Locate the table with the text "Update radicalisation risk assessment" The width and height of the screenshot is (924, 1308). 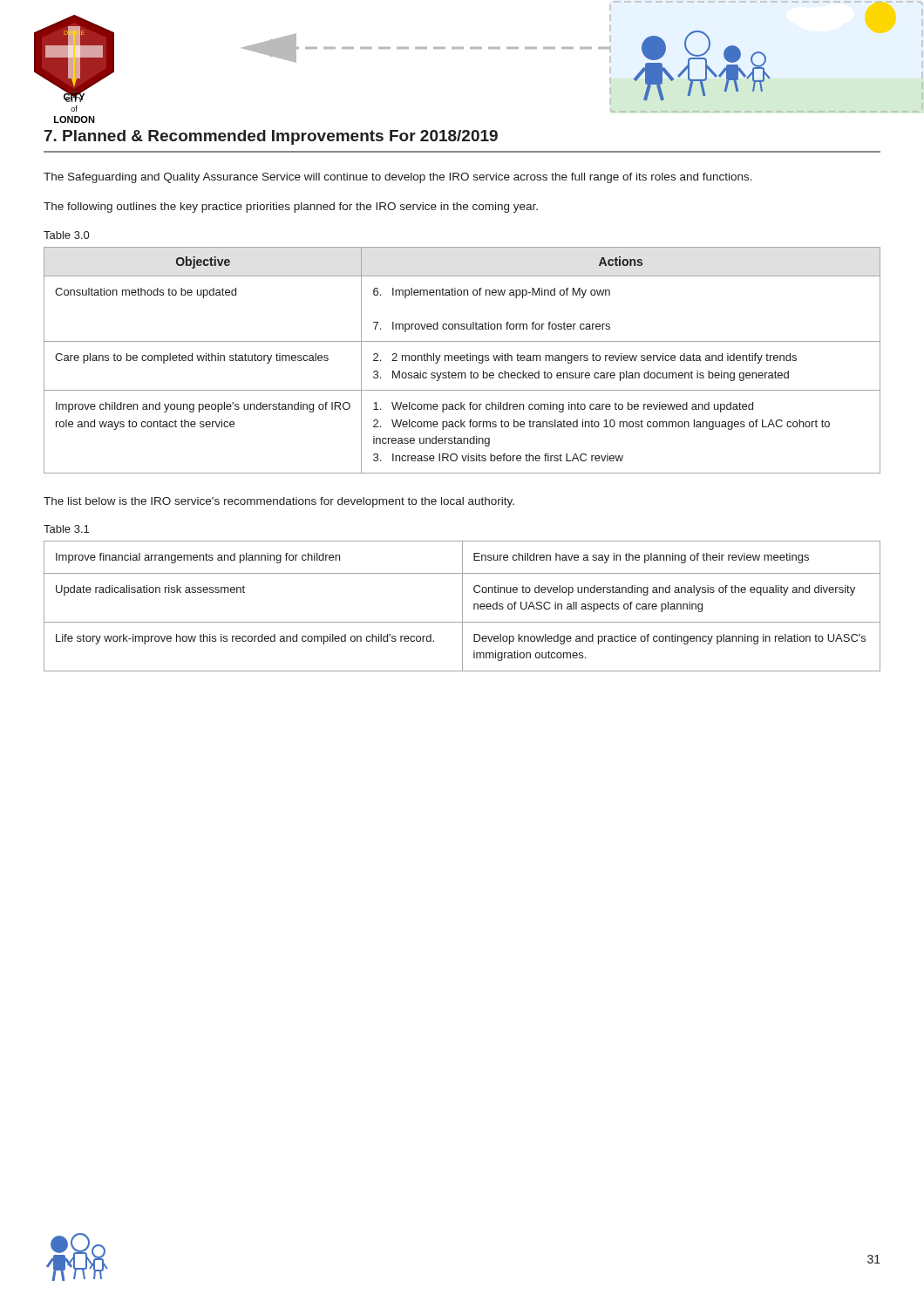(x=462, y=606)
